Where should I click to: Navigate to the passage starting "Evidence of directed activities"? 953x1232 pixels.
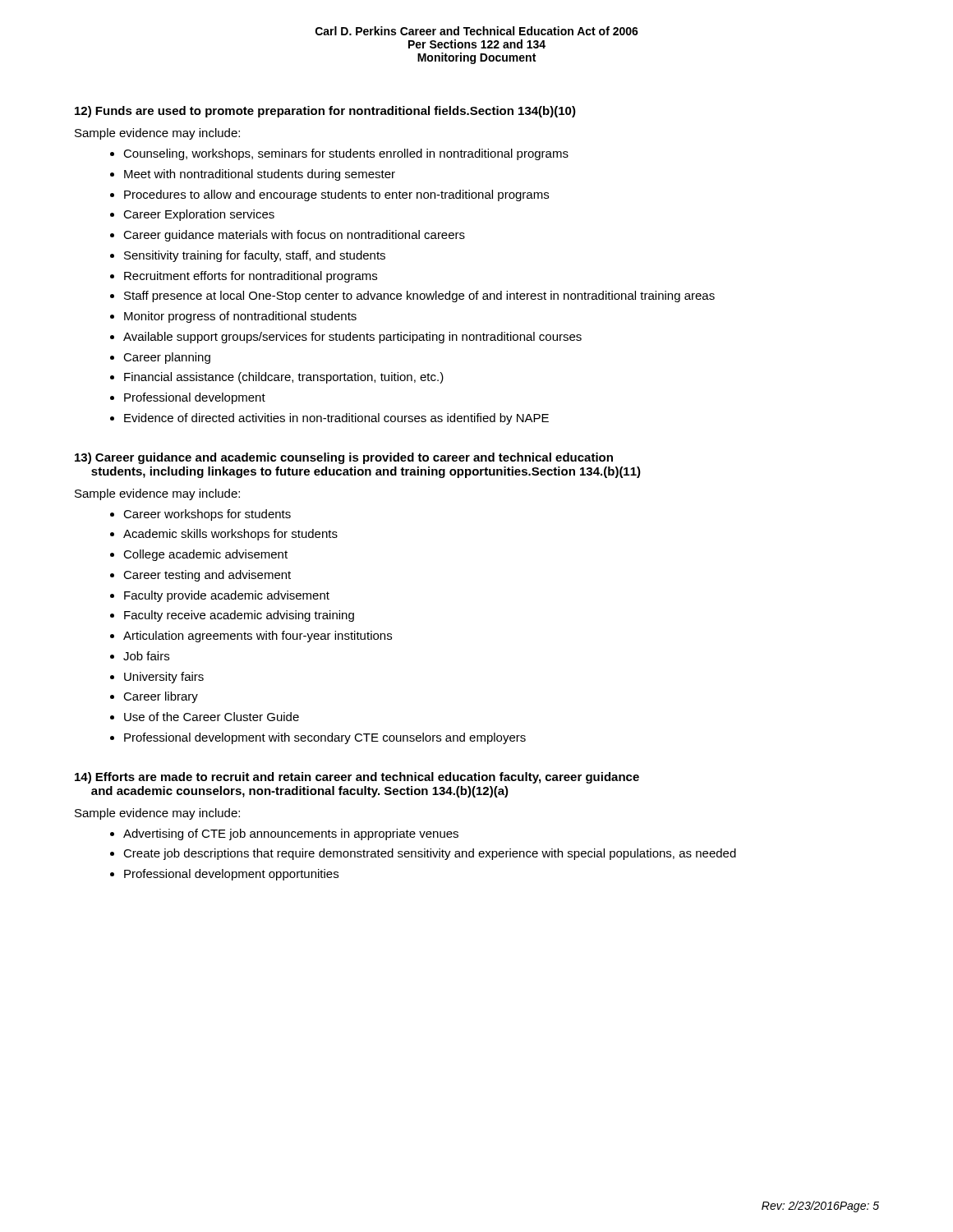(x=336, y=417)
